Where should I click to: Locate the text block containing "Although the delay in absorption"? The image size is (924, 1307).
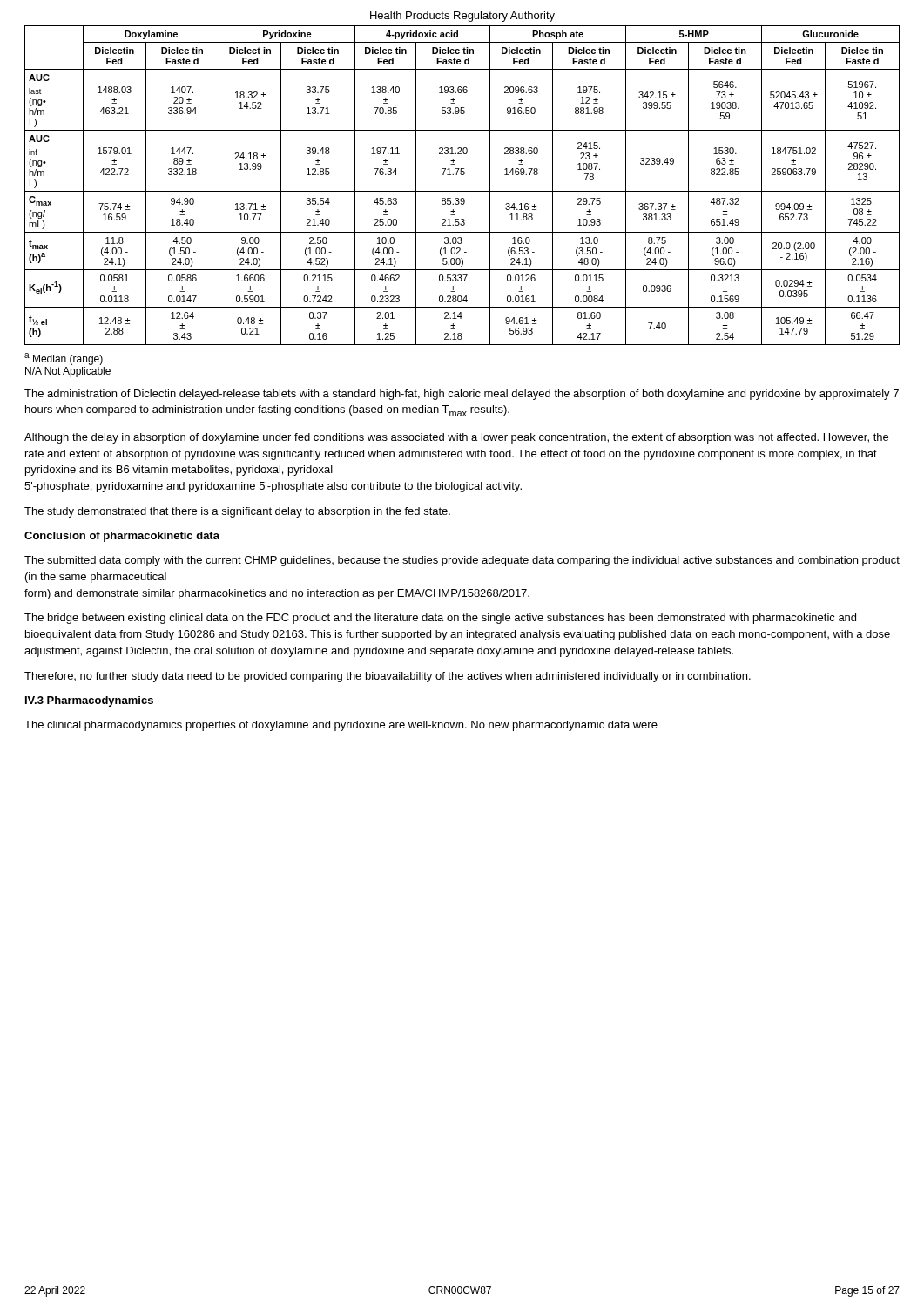(x=457, y=461)
